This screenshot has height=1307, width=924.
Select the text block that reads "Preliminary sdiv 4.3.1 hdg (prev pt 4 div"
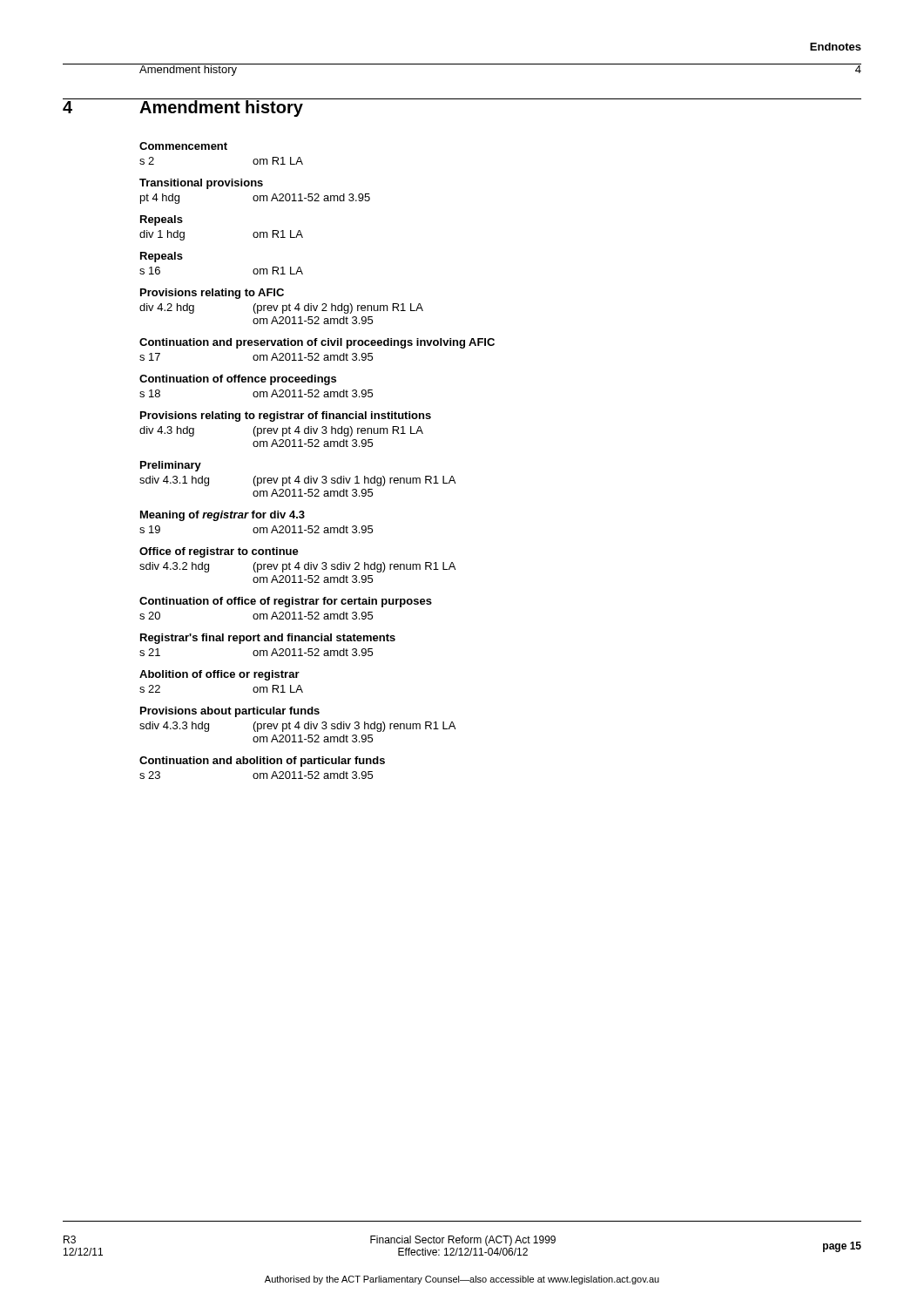coord(171,466)
